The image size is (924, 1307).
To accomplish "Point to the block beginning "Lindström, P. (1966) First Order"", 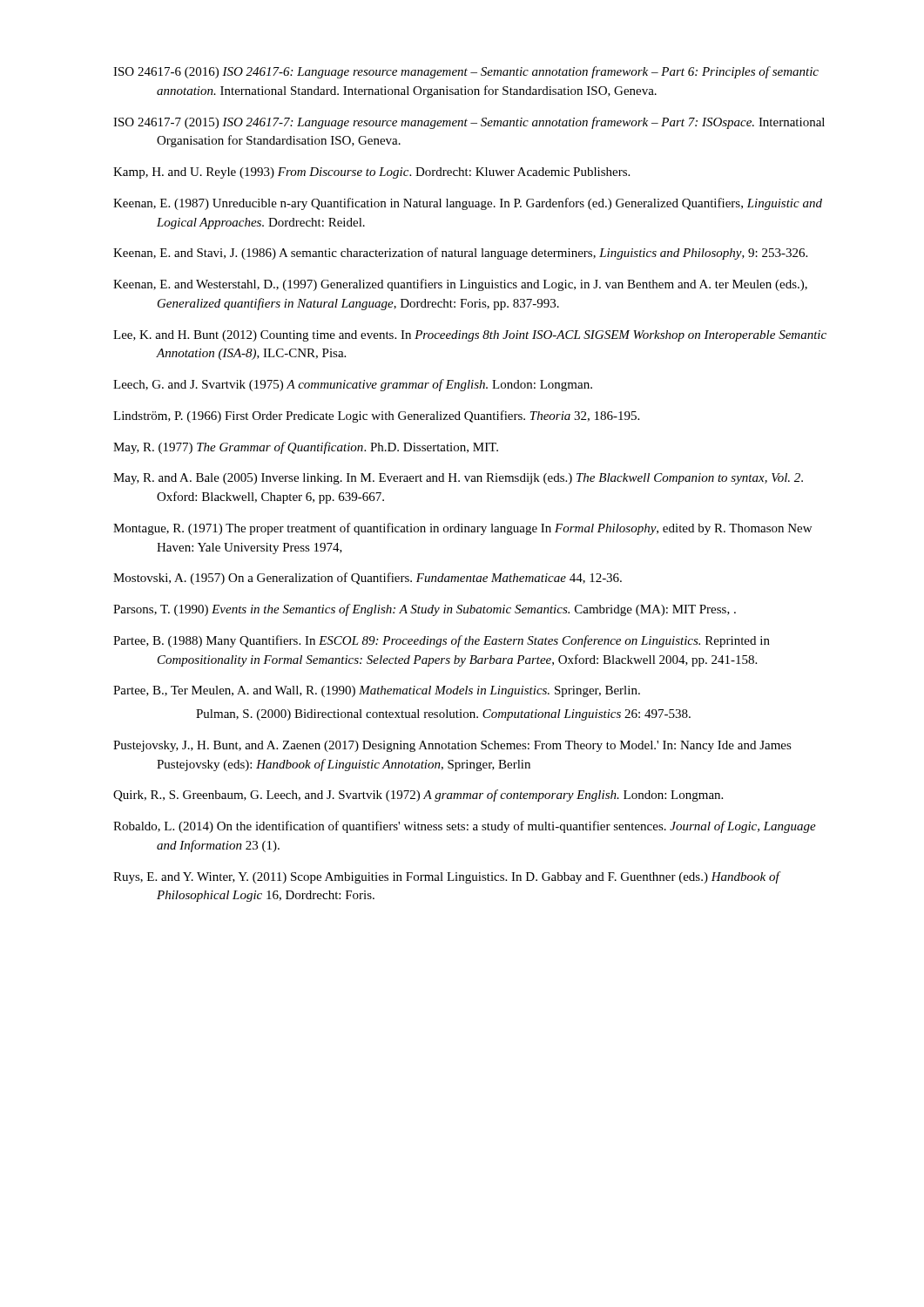I will point(377,415).
